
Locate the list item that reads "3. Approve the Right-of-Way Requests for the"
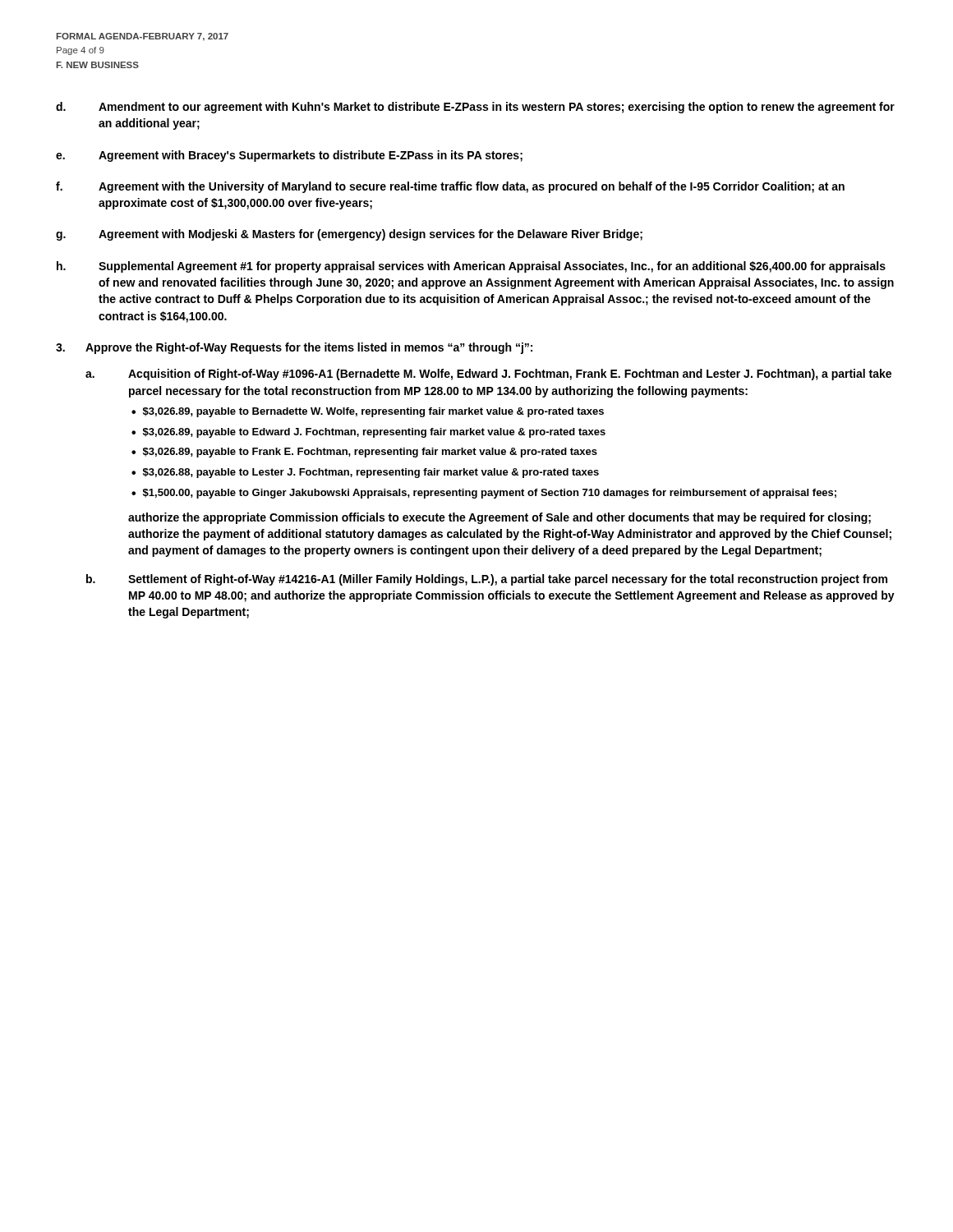coord(476,347)
